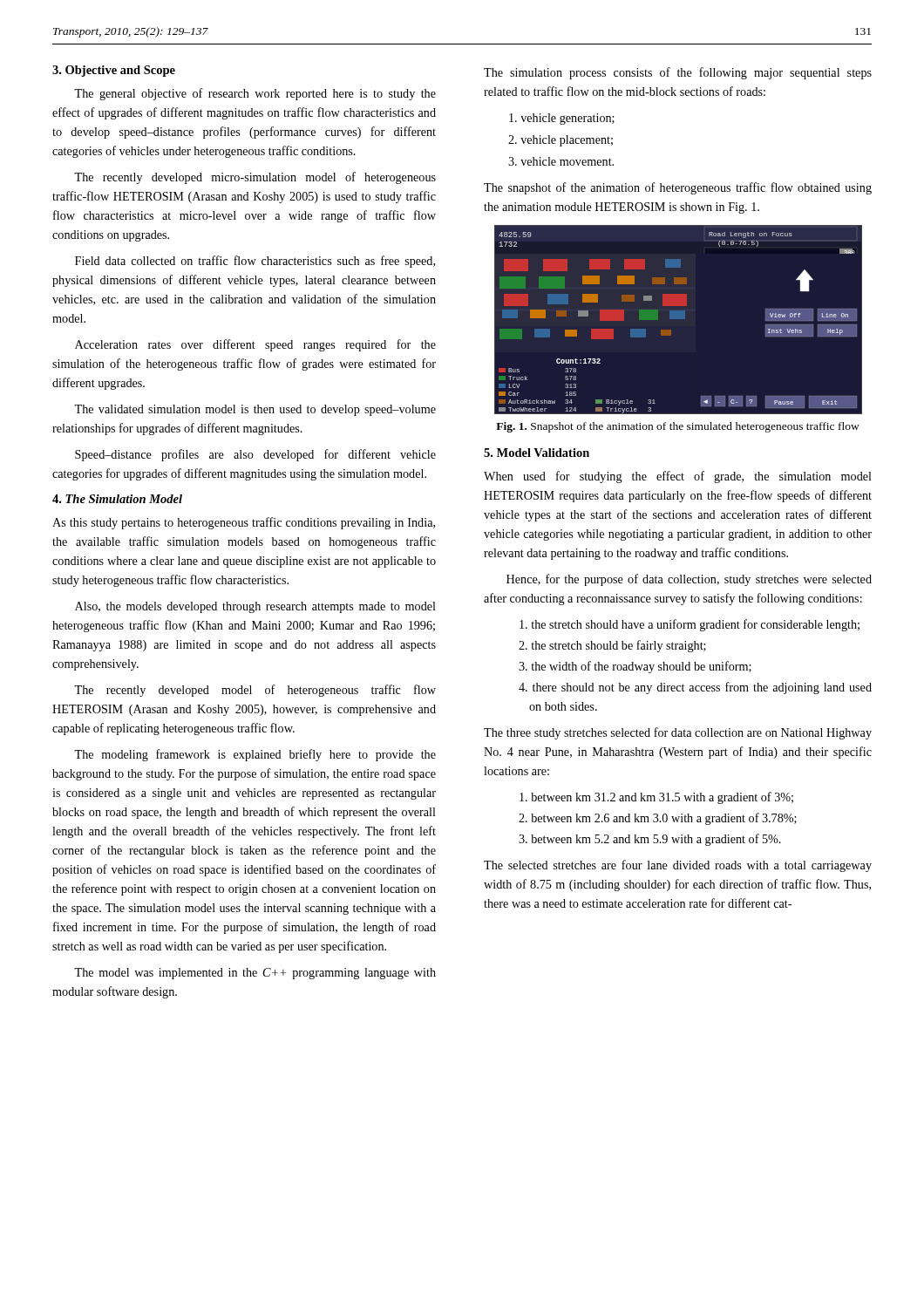Click the passage that begins "Field data collected on traffic"
The image size is (924, 1308).
(244, 290)
